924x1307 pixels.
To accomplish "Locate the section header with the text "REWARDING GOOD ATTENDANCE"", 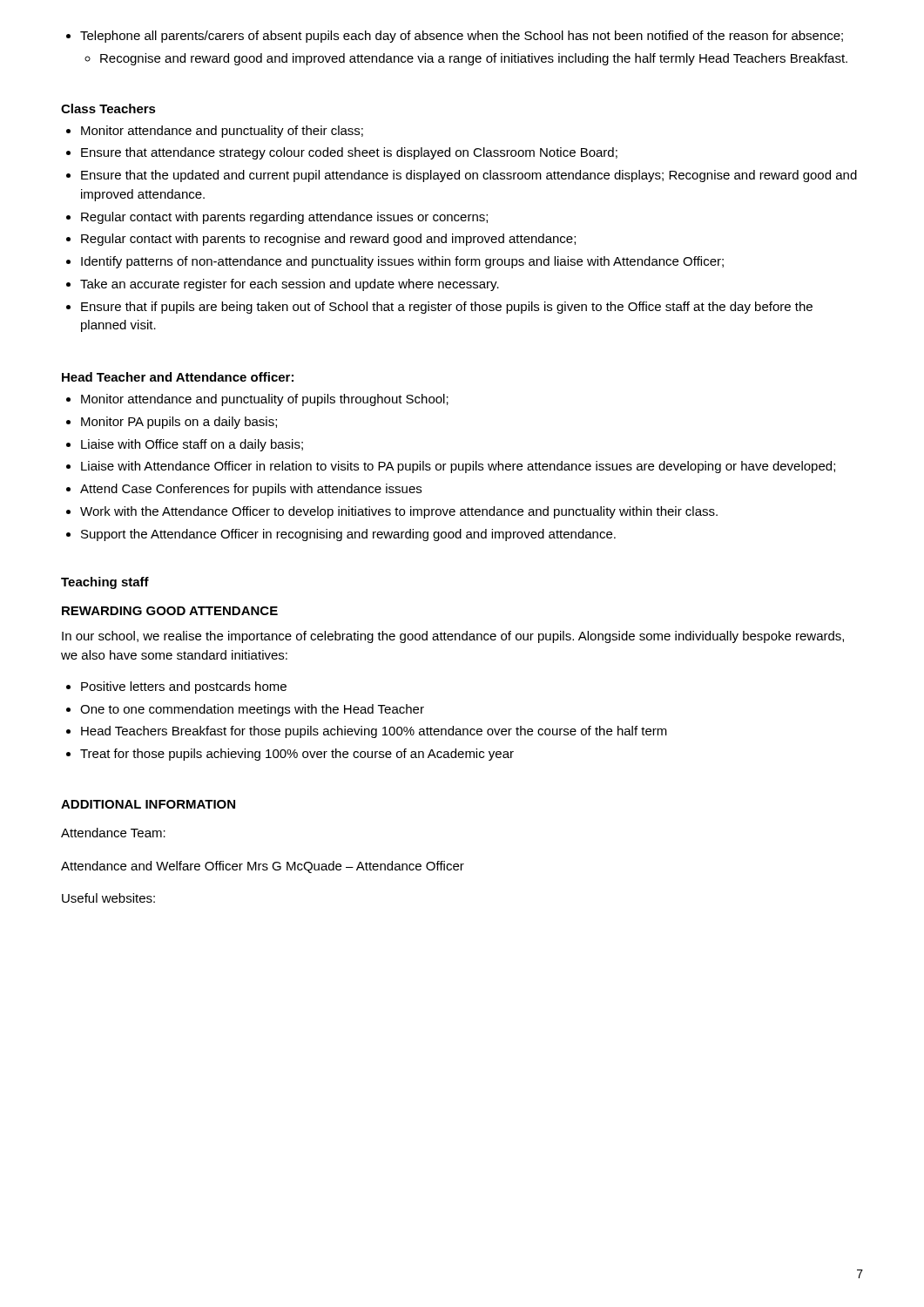I will tap(169, 611).
